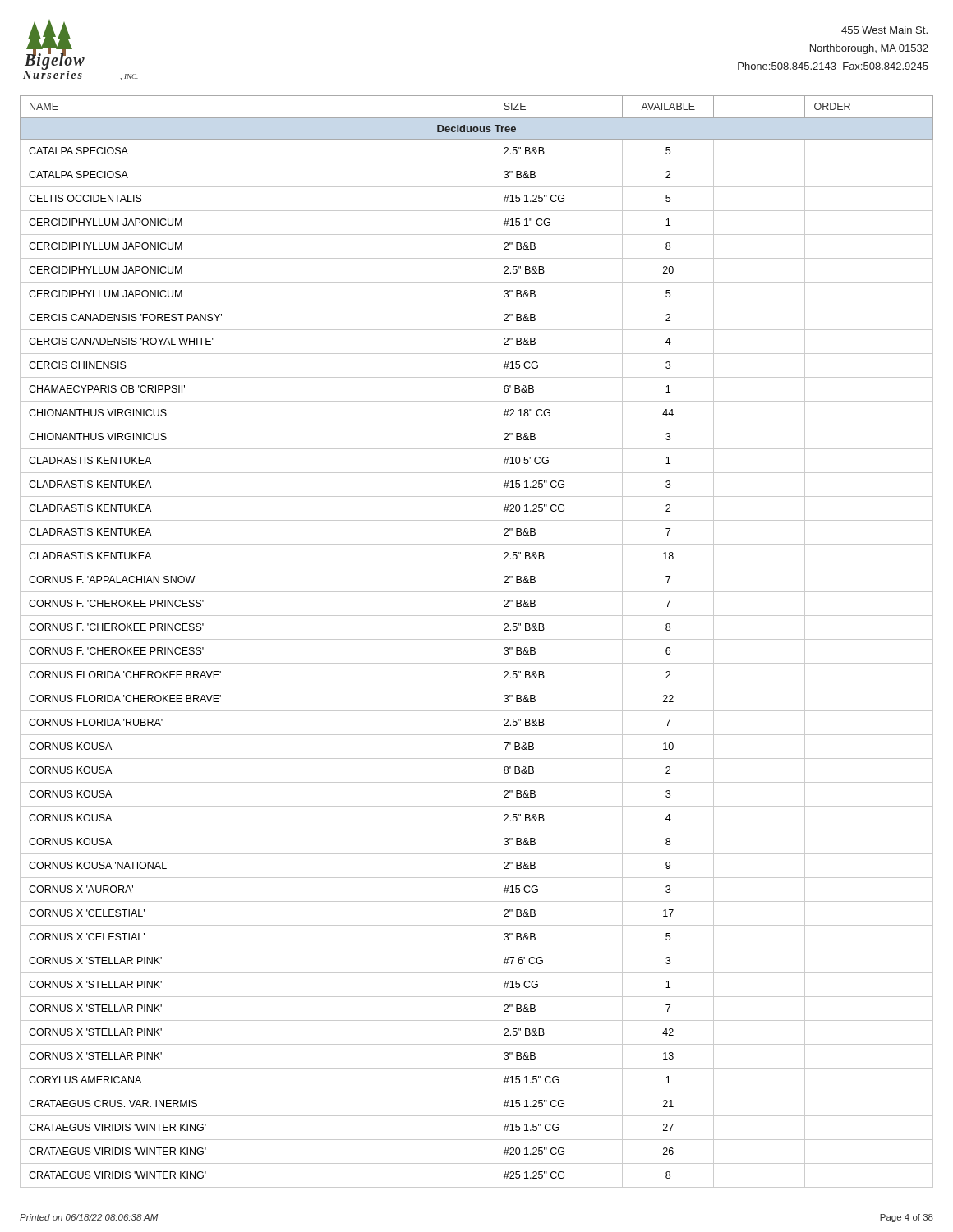
Task: Find the table that mentions "Deciduous Tree"
Action: pyautogui.click(x=476, y=641)
